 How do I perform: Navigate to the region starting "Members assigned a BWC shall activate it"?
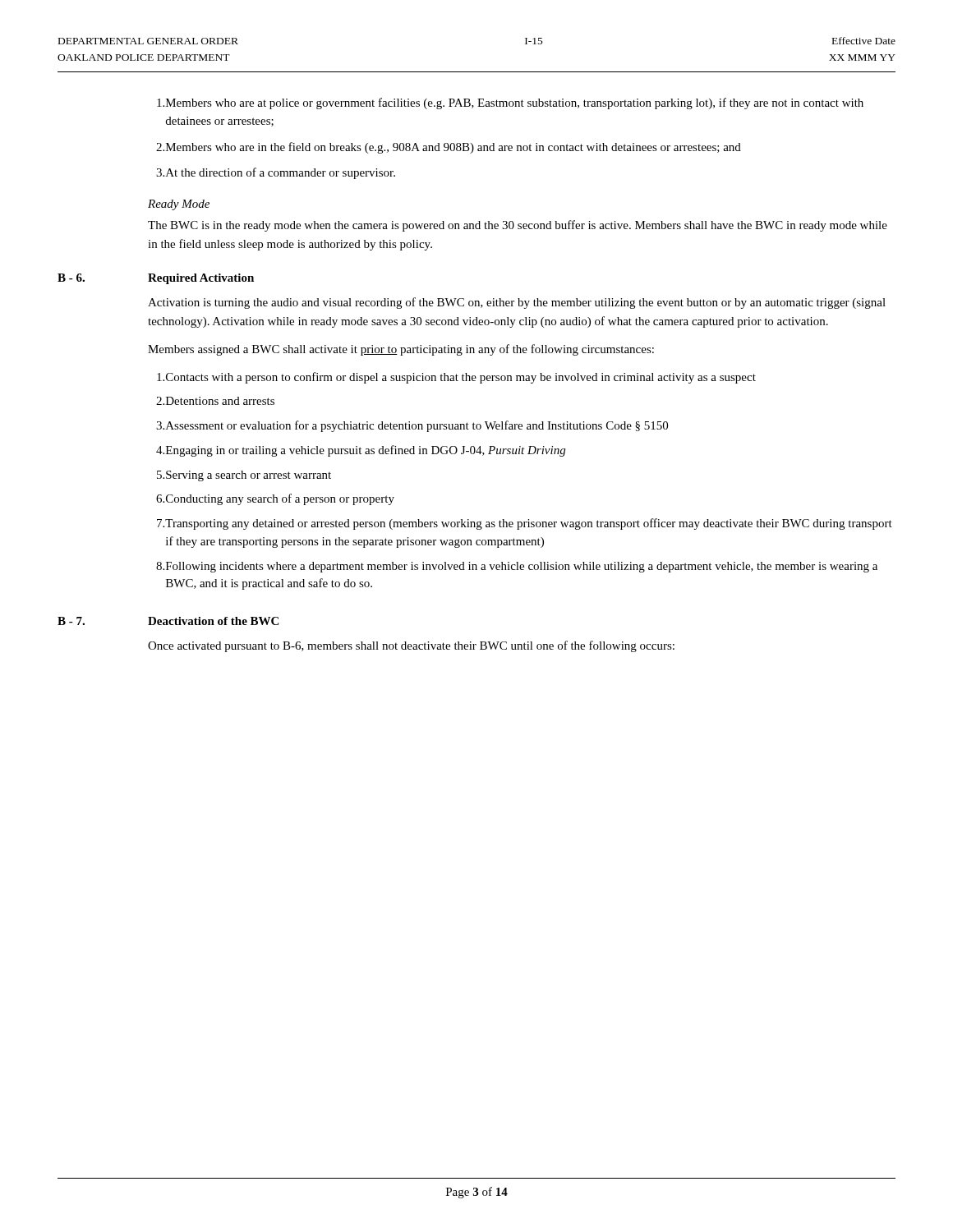401,349
